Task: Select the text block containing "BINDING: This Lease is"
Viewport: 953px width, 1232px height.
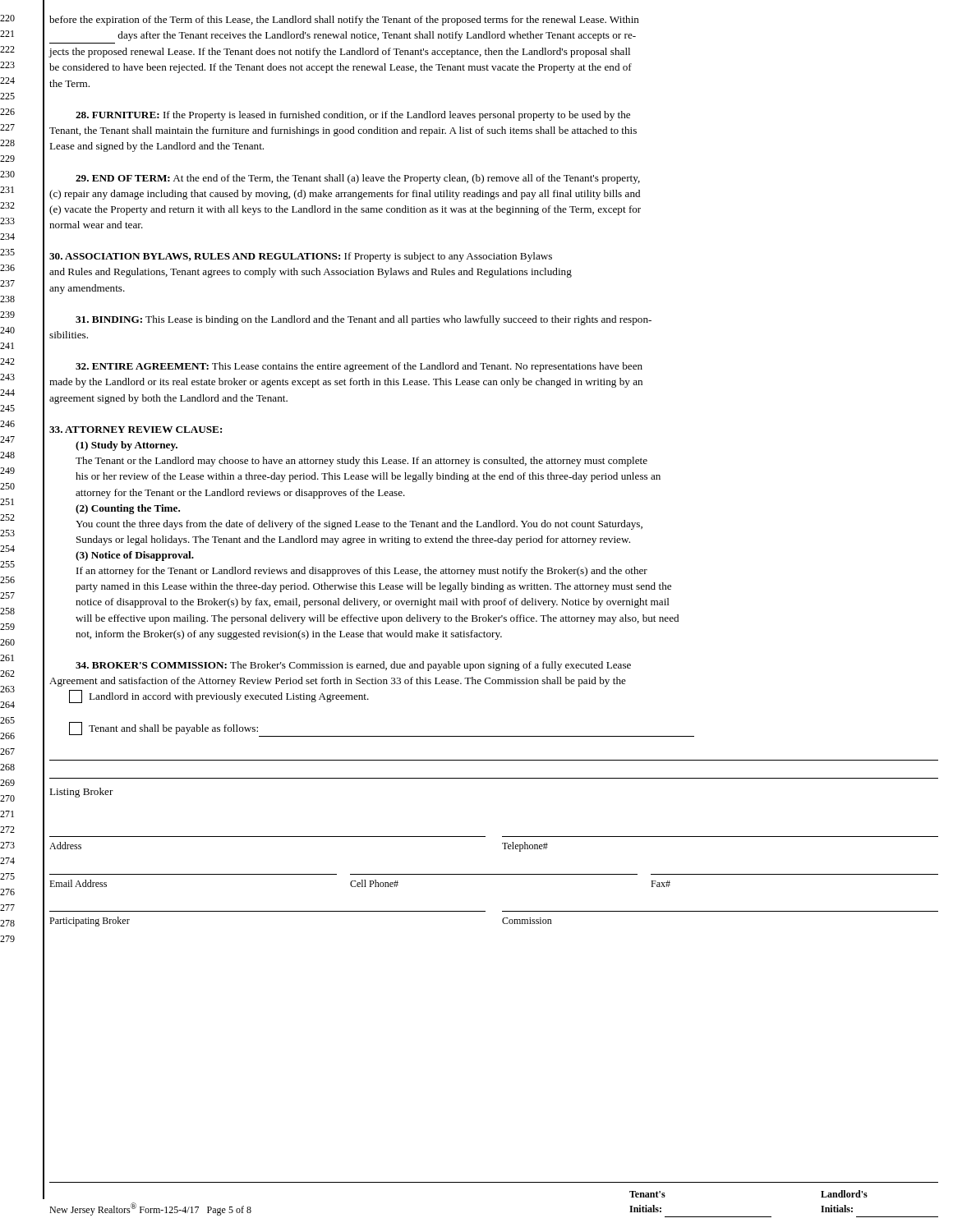Action: [364, 319]
